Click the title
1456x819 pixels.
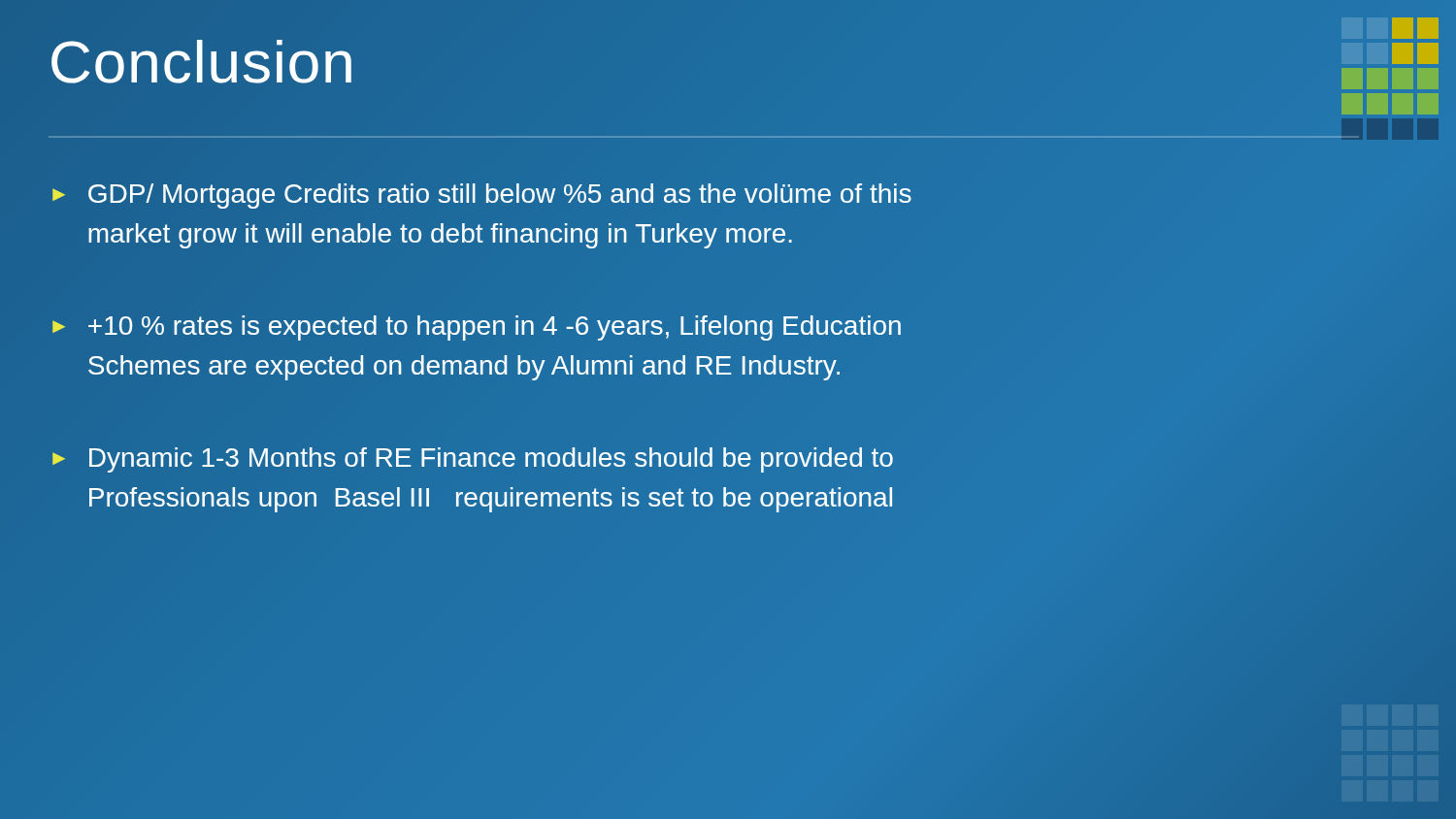point(202,62)
